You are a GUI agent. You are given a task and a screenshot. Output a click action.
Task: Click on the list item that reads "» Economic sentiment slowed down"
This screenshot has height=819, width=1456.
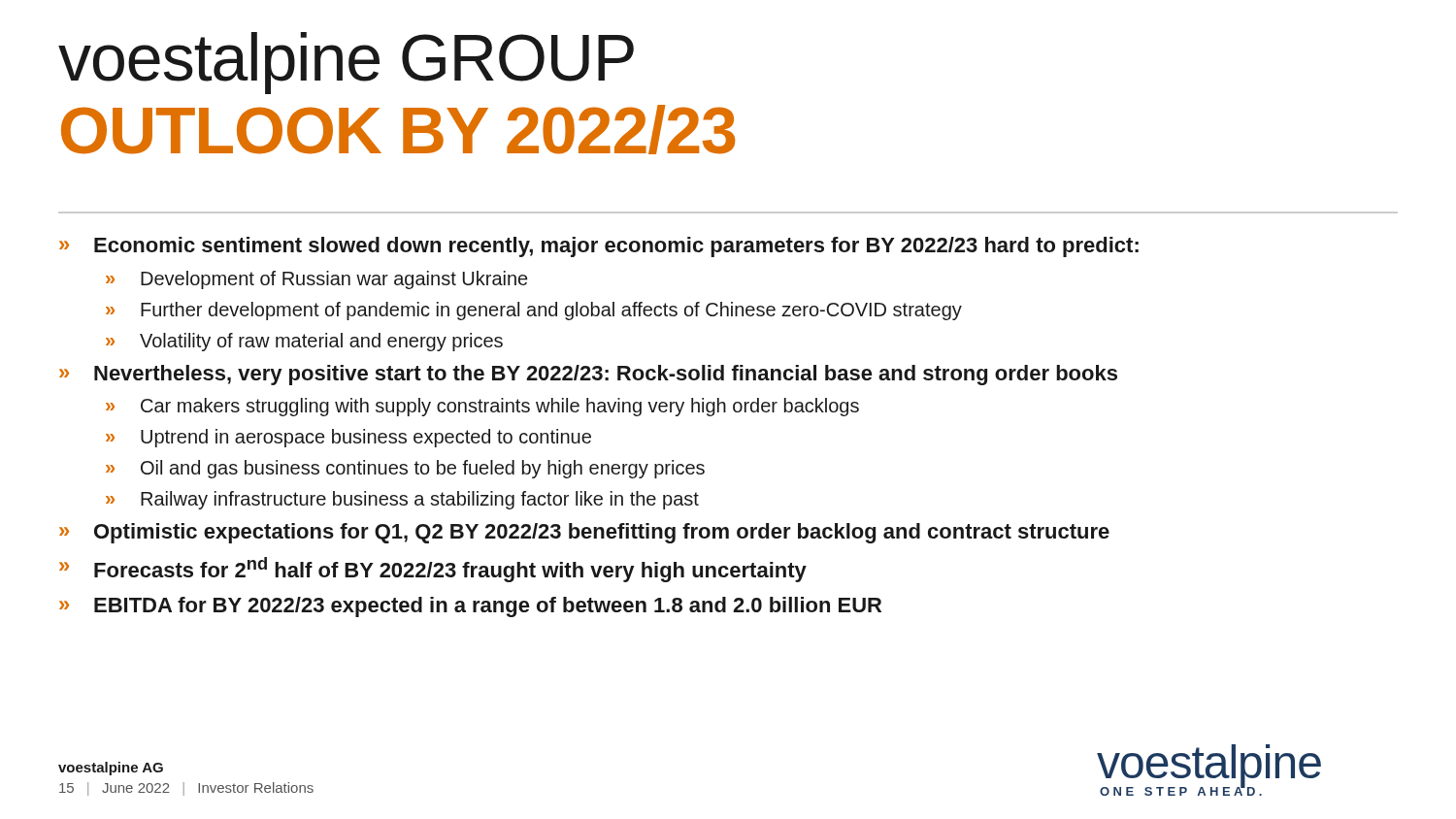pos(599,245)
